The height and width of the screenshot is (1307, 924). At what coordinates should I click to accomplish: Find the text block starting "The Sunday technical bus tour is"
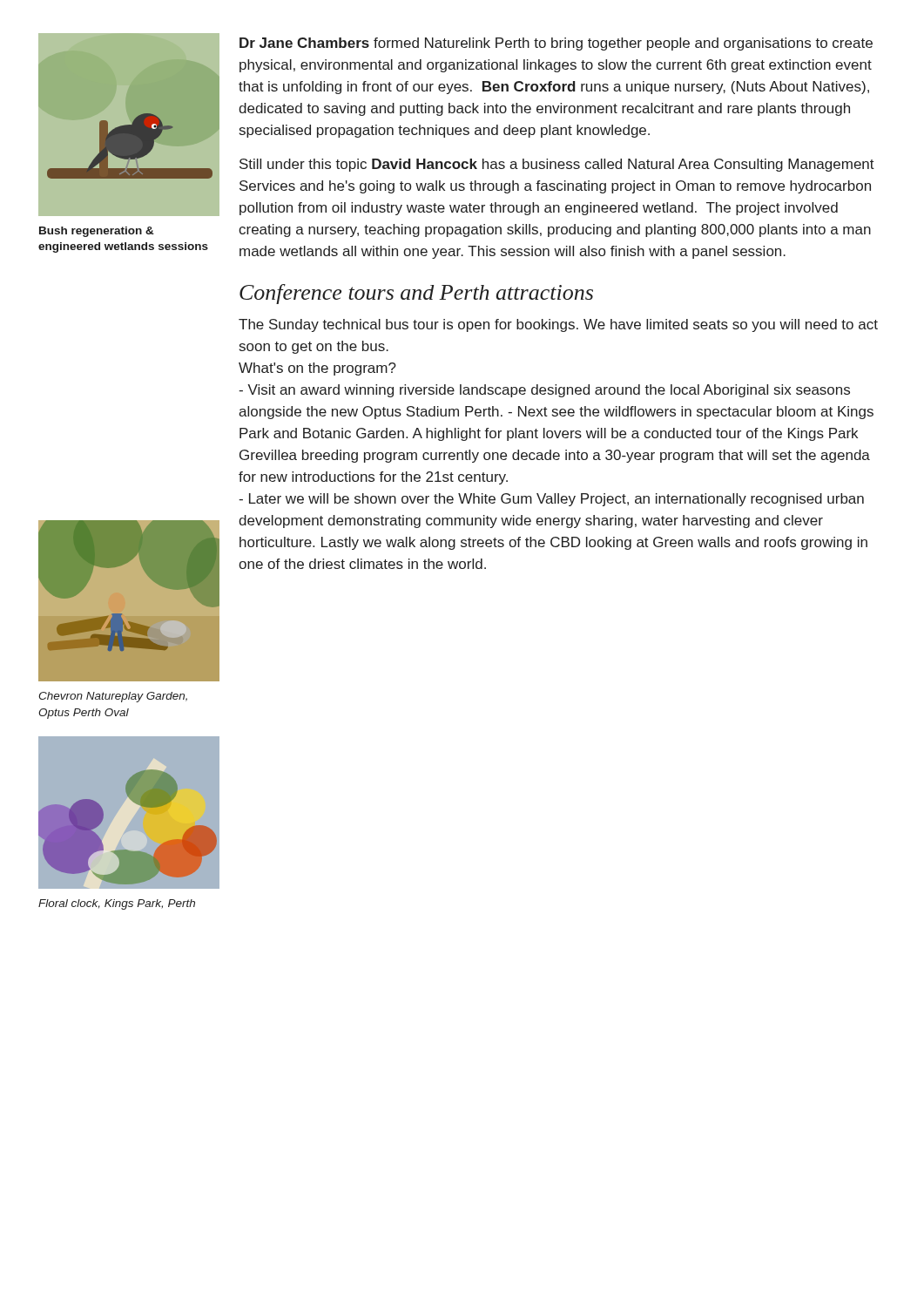[x=558, y=444]
